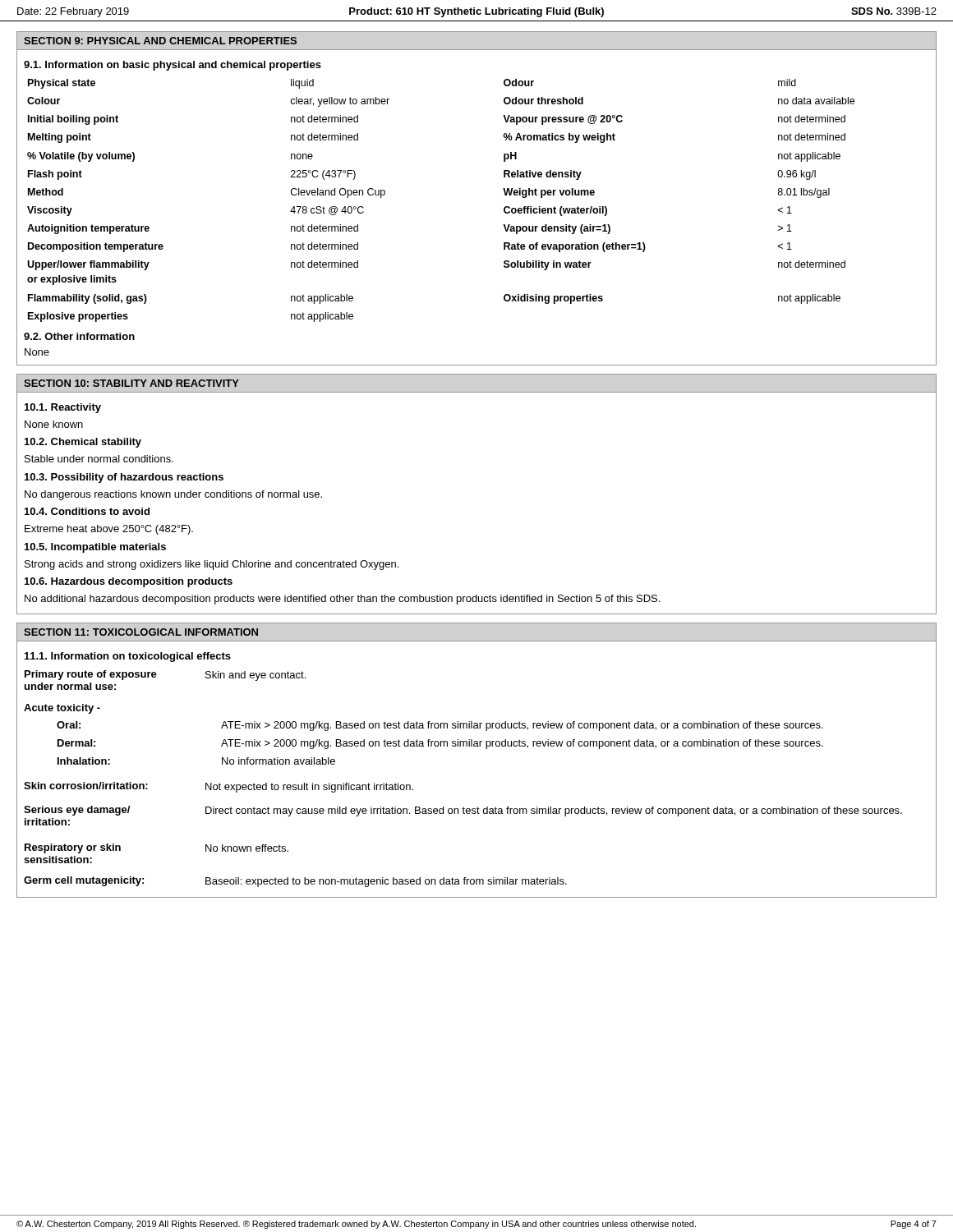This screenshot has width=953, height=1232.
Task: Find the block on this page that starts "Inhalation: No information"
Action: [83, 761]
